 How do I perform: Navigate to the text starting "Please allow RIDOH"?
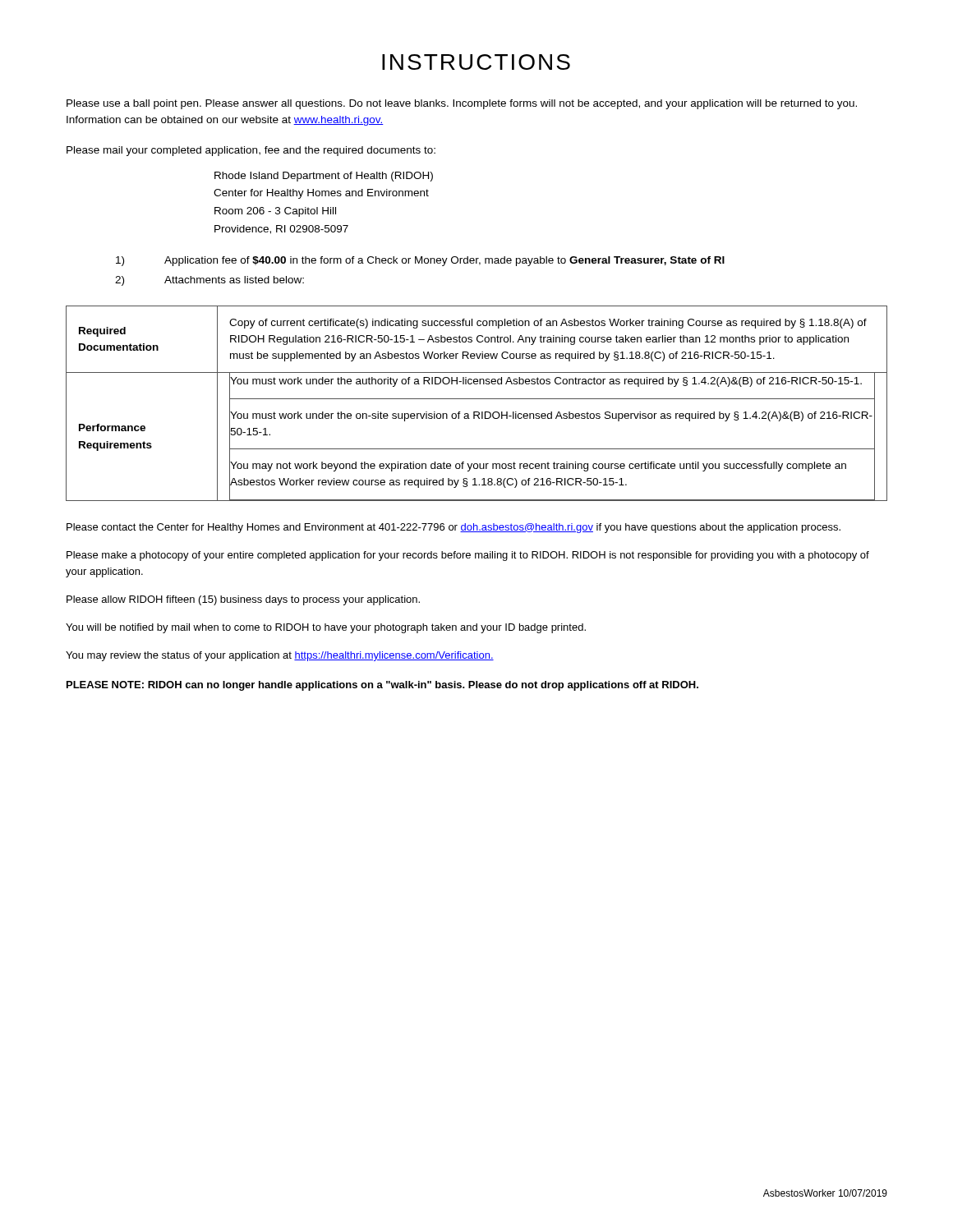coord(243,599)
